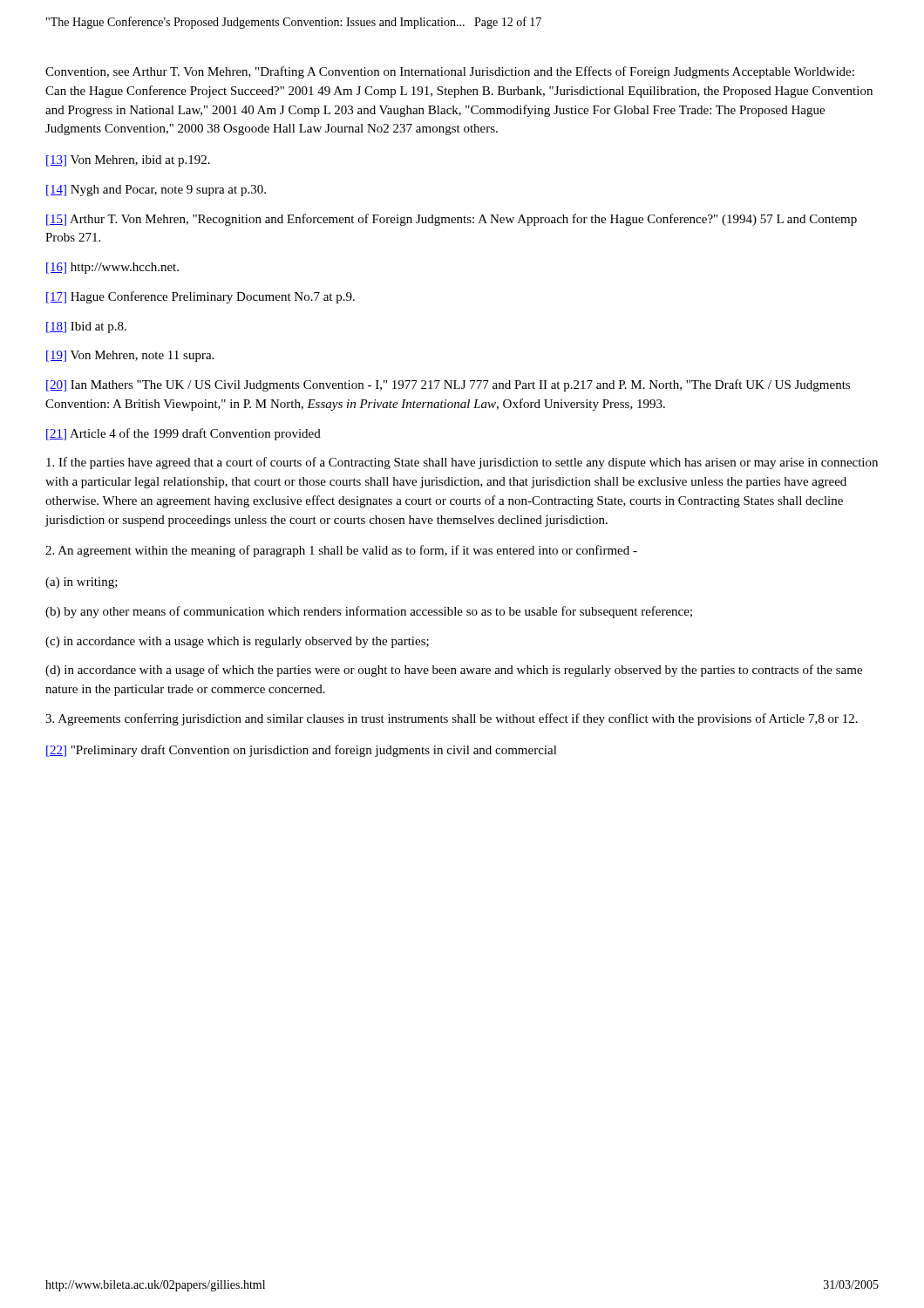This screenshot has width=924, height=1308.
Task: Locate the text starting "(b) by any other means of"
Action: (369, 611)
